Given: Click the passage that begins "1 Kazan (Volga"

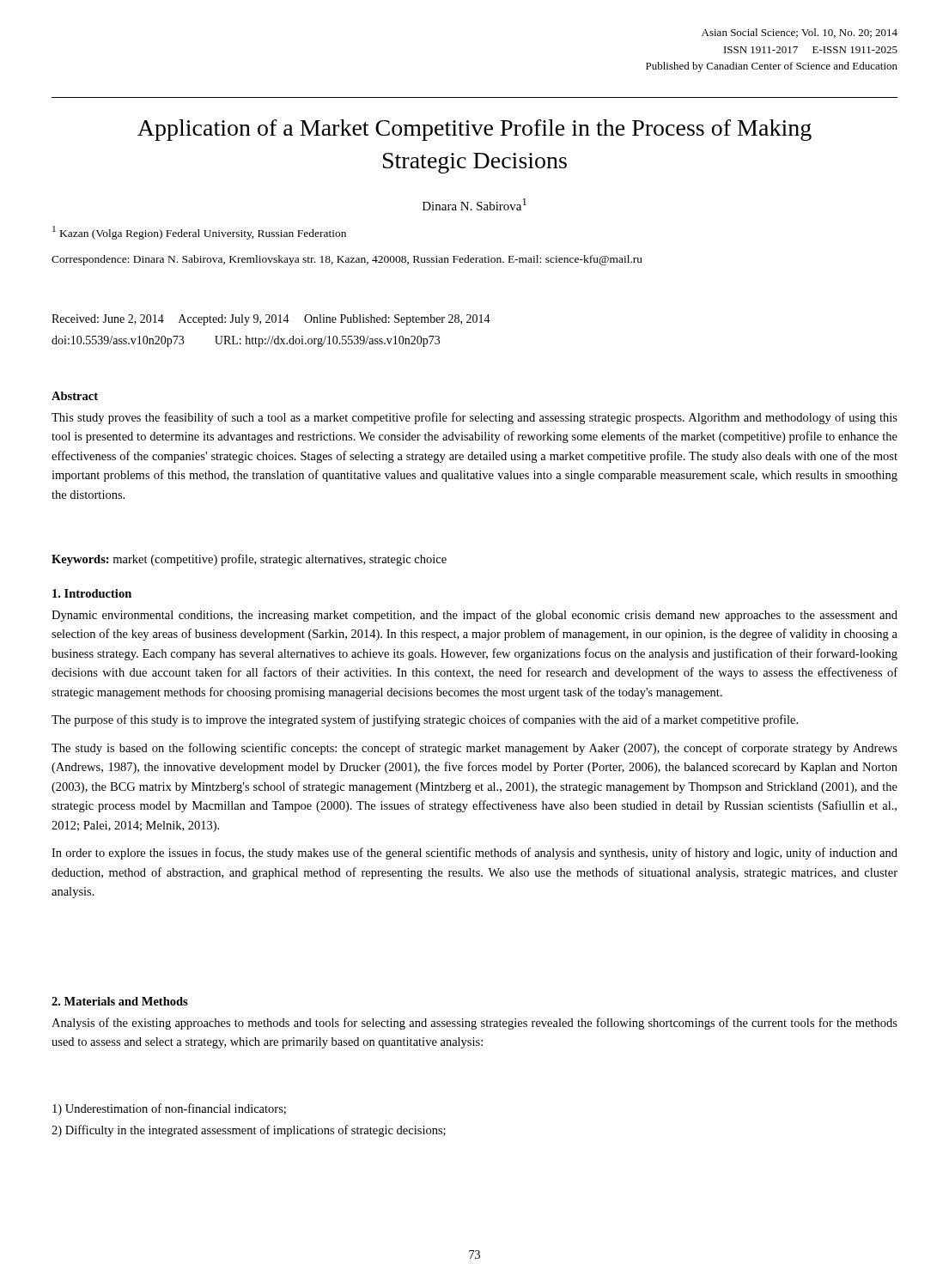Looking at the screenshot, I should pyautogui.click(x=199, y=231).
